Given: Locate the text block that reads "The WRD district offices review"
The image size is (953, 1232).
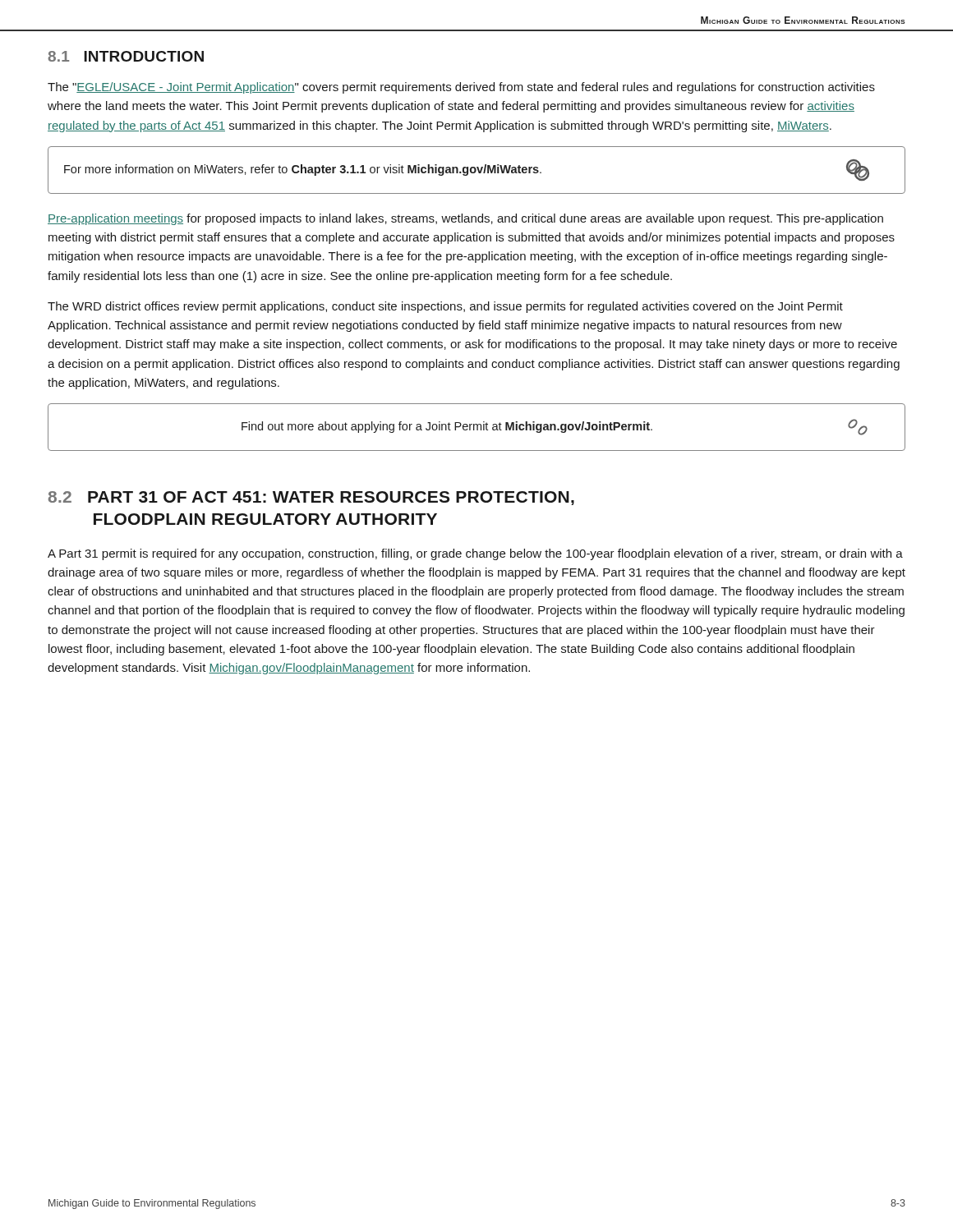Looking at the screenshot, I should pyautogui.click(x=476, y=344).
